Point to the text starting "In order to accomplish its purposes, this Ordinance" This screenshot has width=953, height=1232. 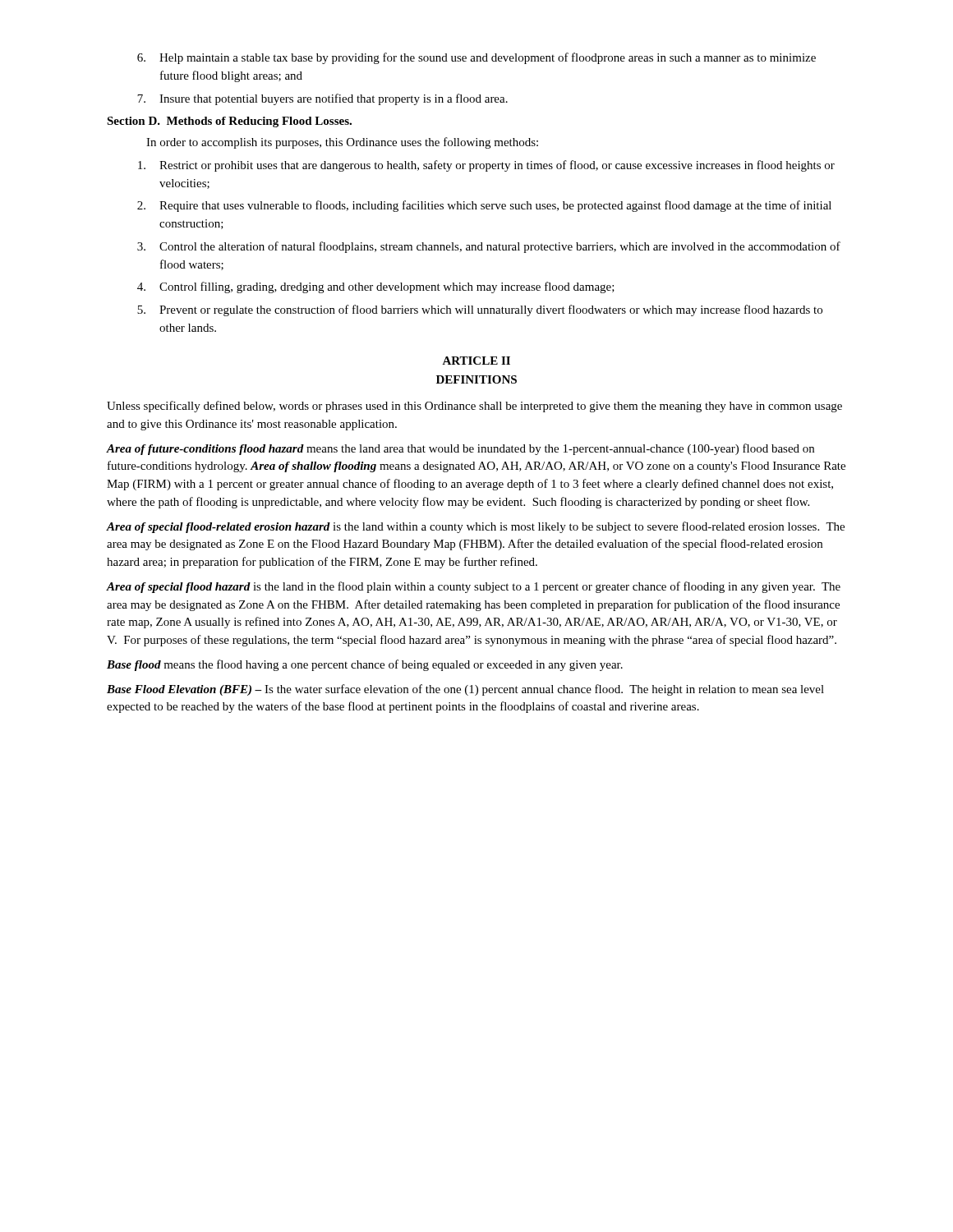(x=343, y=142)
